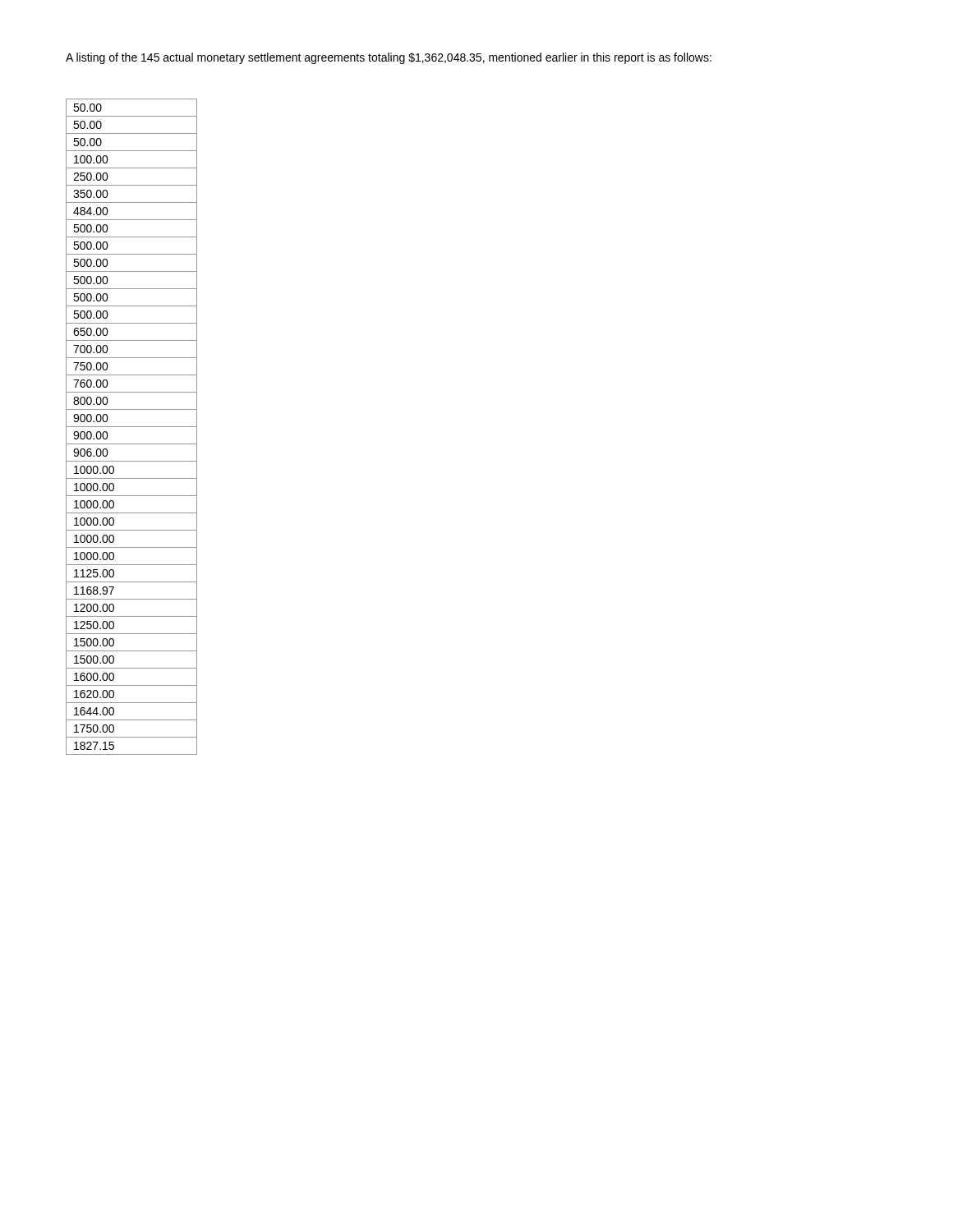
Task: Locate the text block starting "A listing of the 145 actual monetary settlement"
Action: (389, 57)
